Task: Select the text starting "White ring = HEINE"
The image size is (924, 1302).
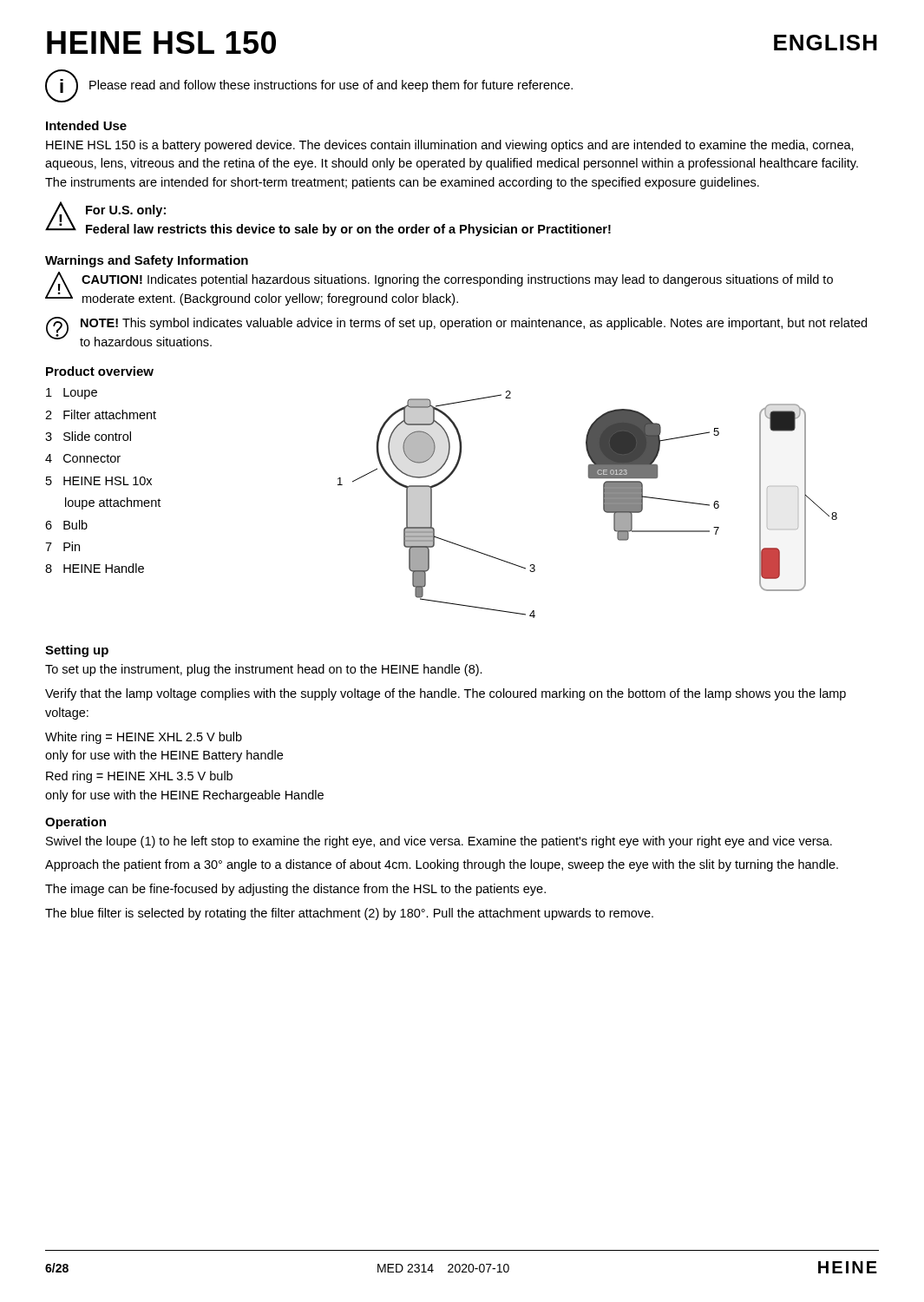Action: 164,746
